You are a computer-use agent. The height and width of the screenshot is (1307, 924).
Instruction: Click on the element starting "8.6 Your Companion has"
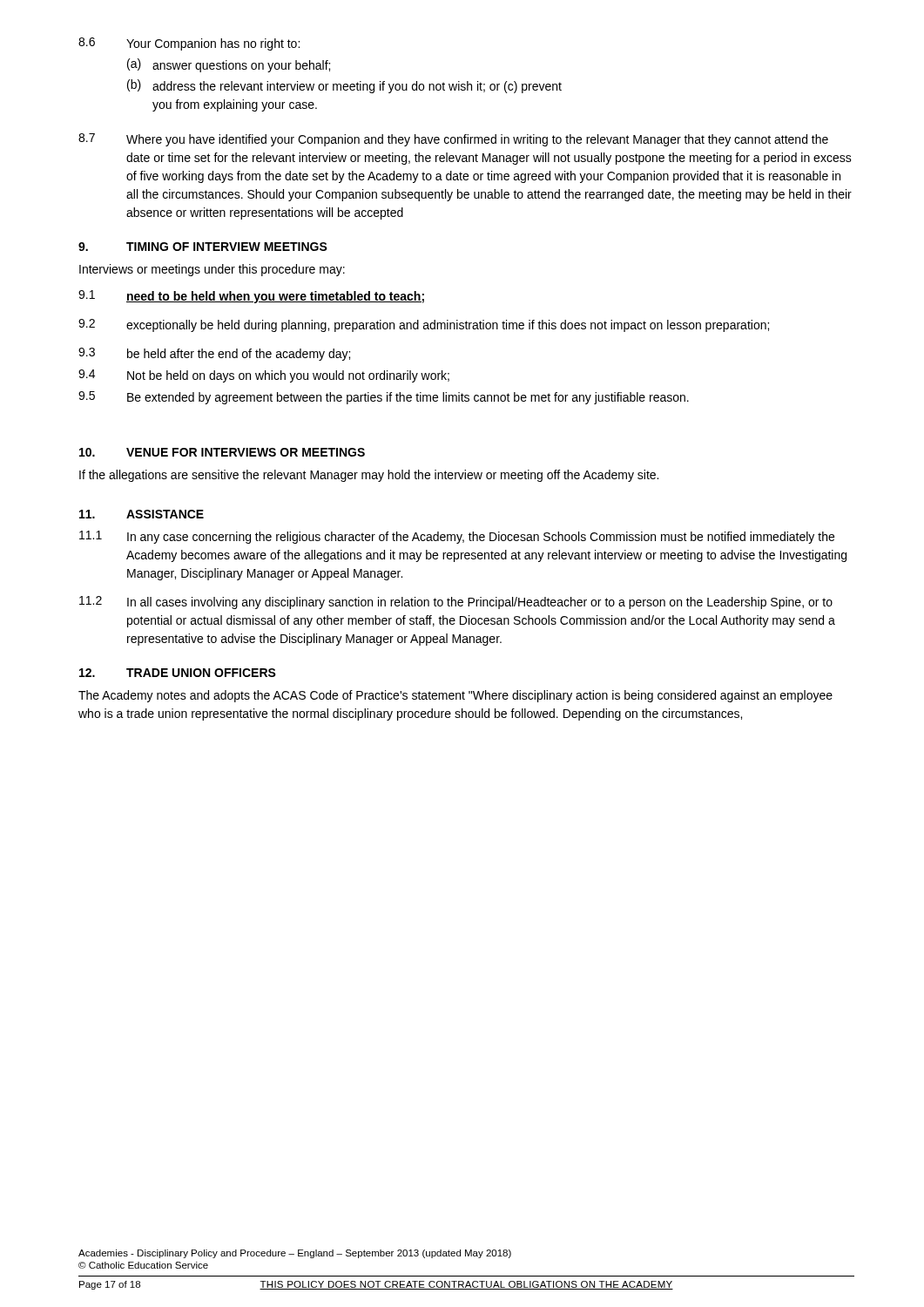coord(189,44)
